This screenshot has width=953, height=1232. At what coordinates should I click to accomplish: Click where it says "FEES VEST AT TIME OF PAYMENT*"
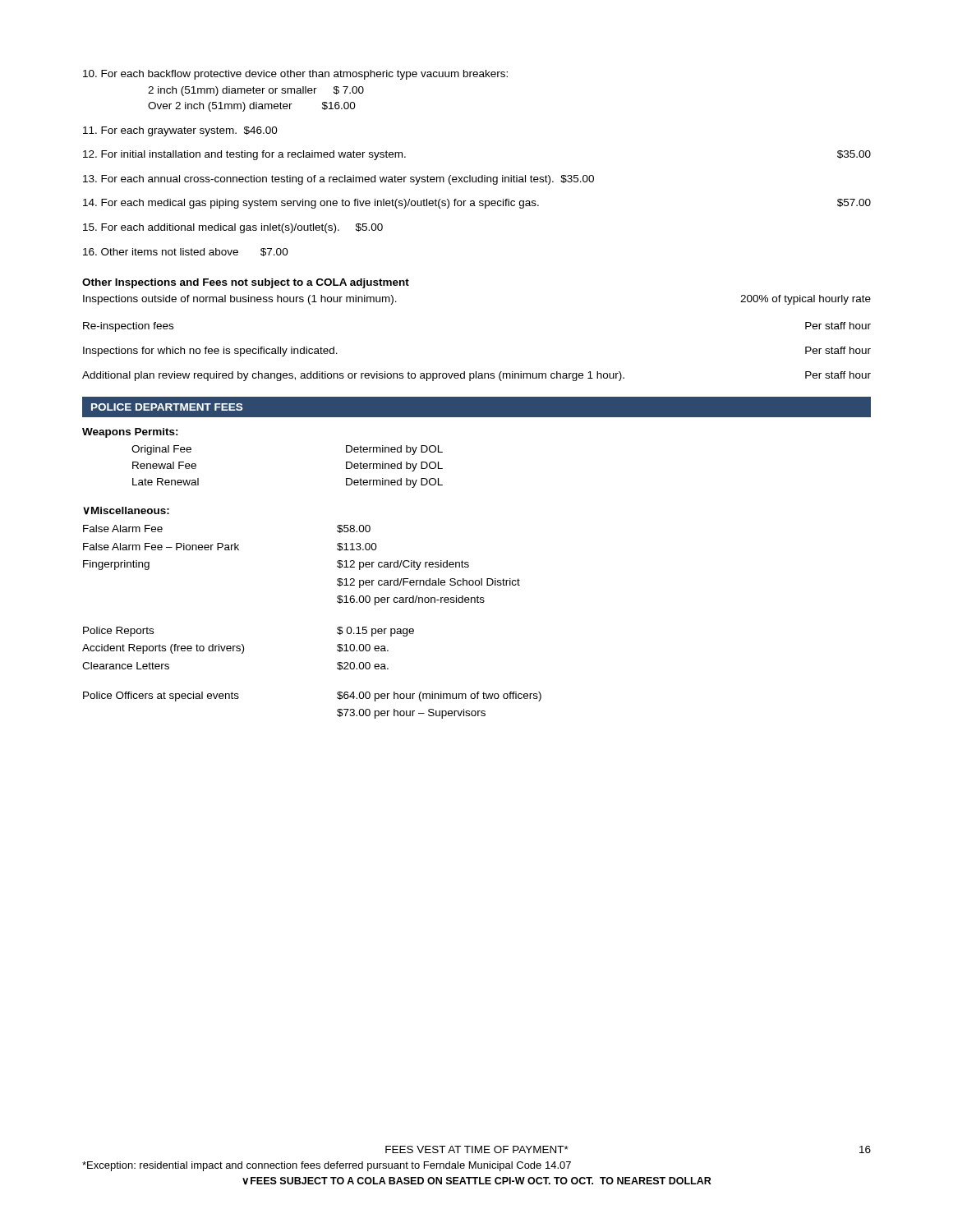476,1149
